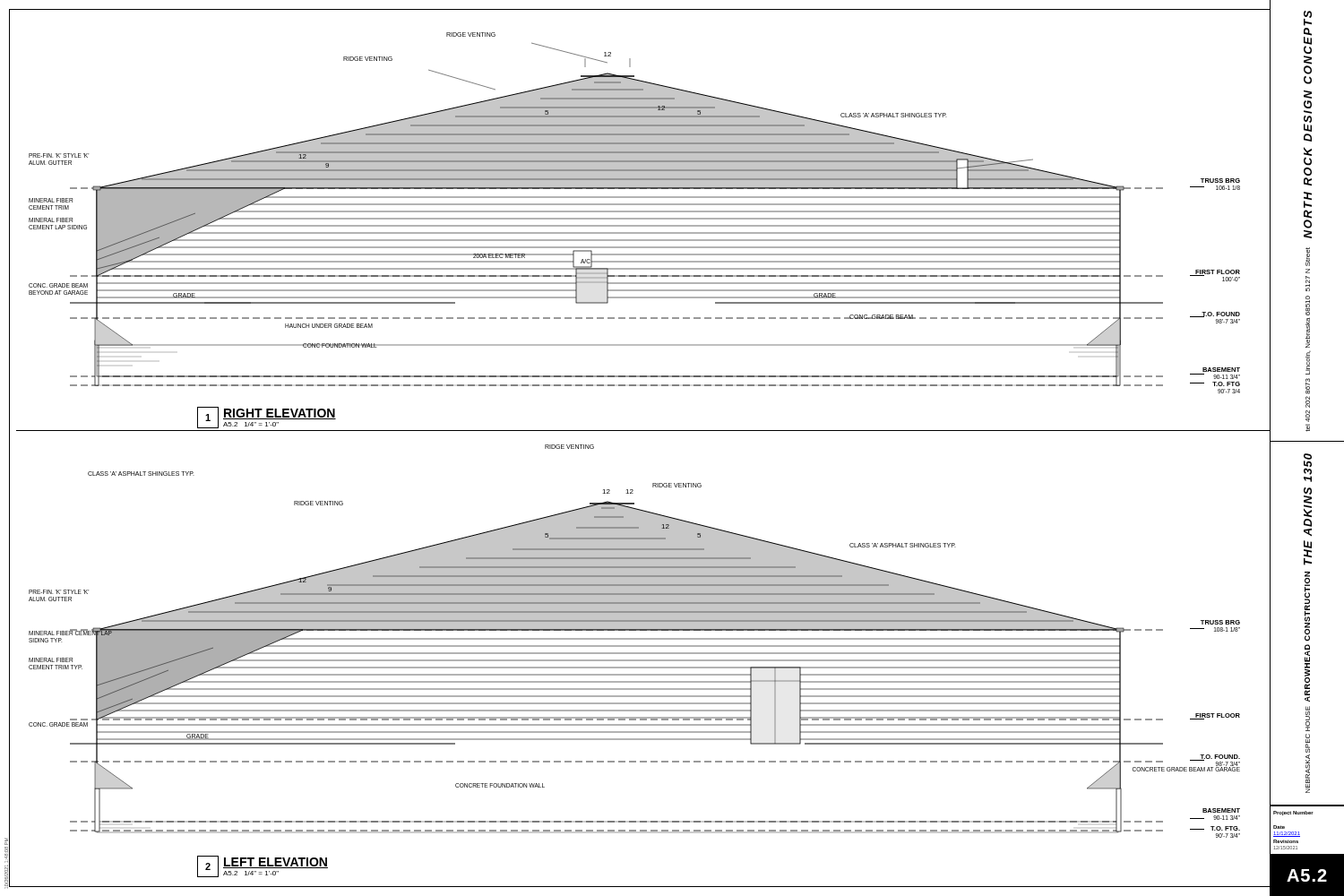Image resolution: width=1344 pixels, height=896 pixels.
Task: Locate the section header that opens with "1 RIGHT ELEVATION A5.2"
Action: [x=266, y=417]
